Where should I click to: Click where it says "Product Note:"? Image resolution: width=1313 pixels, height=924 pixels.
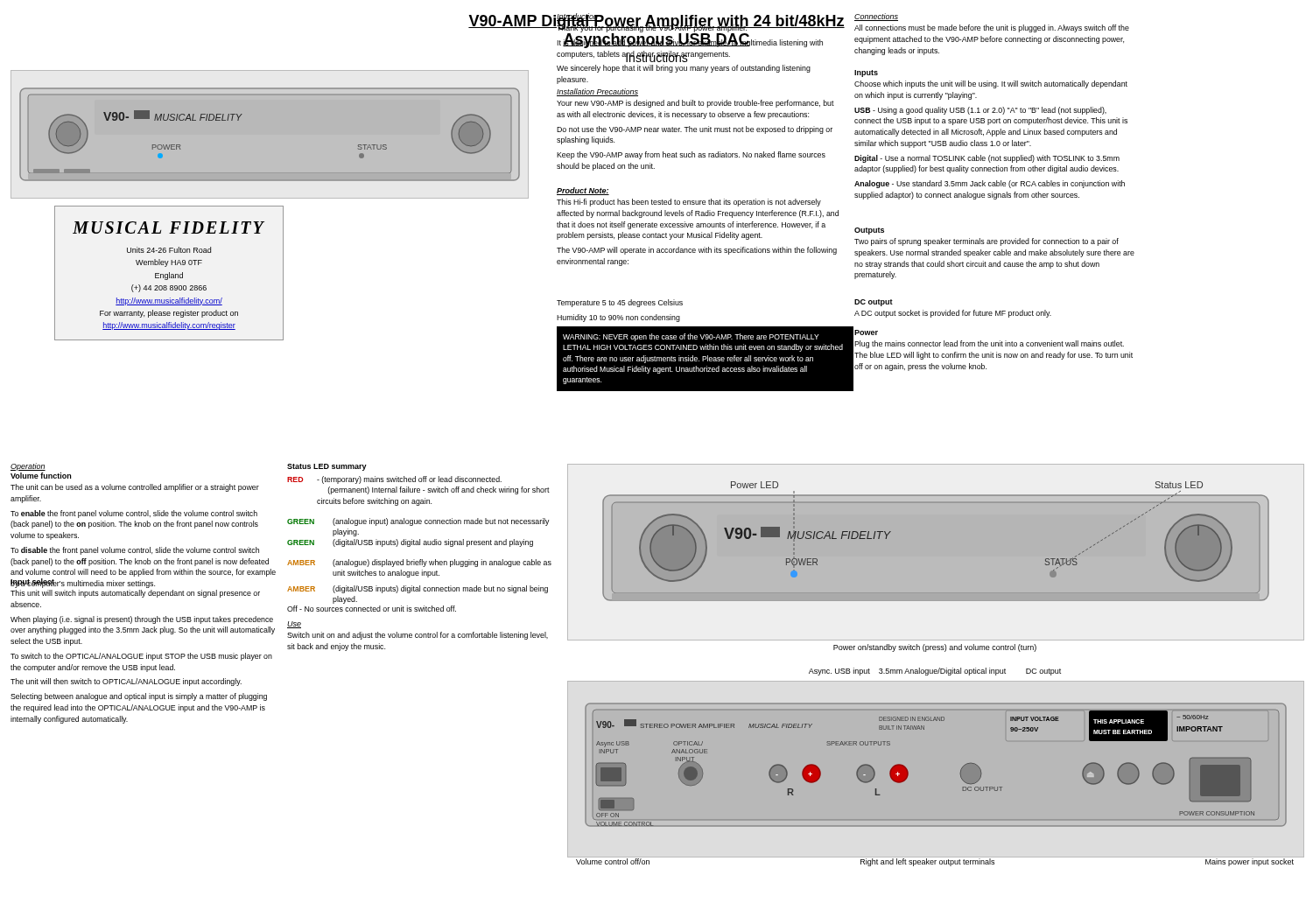click(583, 191)
